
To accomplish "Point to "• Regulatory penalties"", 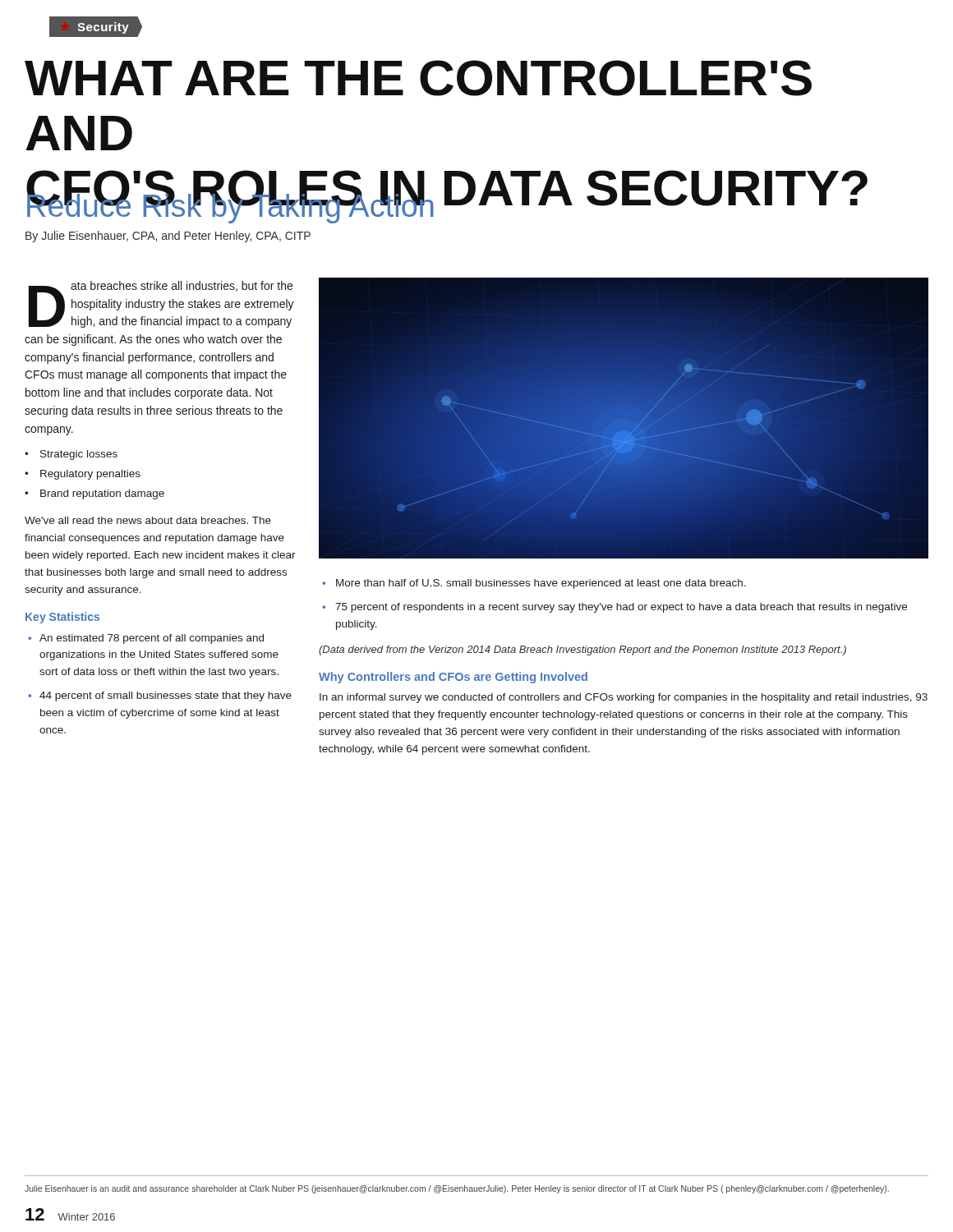I will point(83,474).
